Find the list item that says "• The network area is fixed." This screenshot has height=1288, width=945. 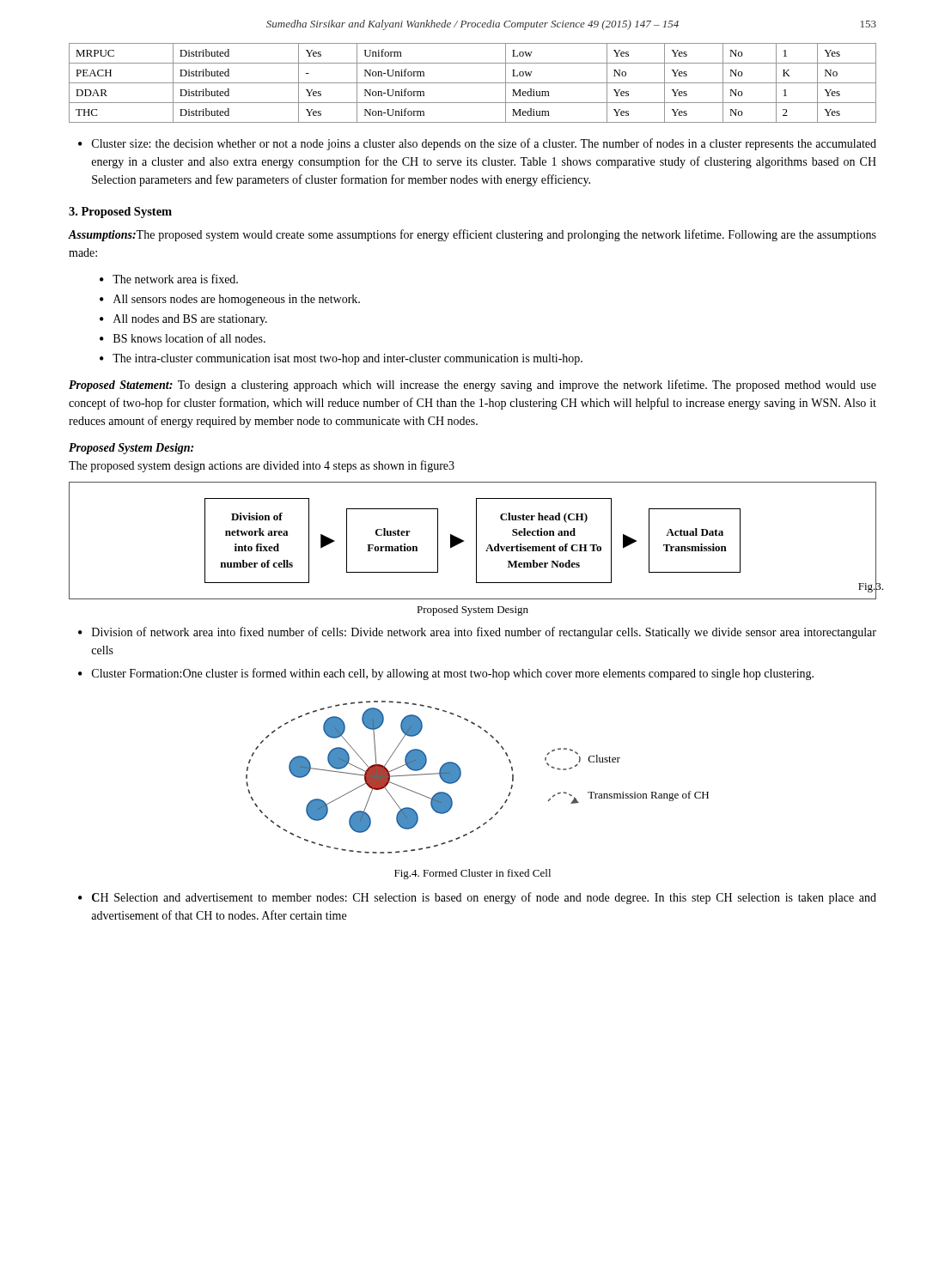[x=169, y=279]
